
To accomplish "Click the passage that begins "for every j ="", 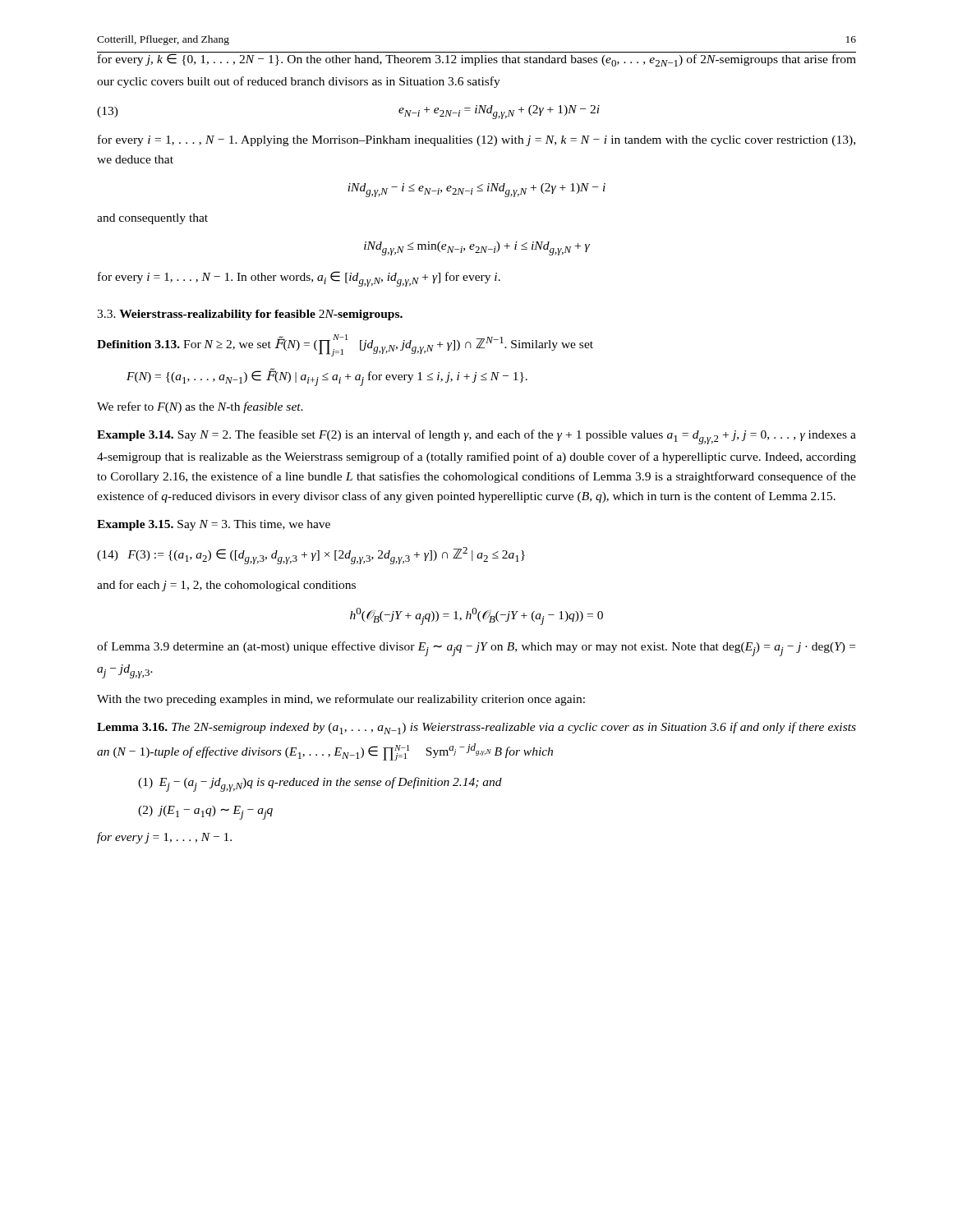I will coord(164,838).
